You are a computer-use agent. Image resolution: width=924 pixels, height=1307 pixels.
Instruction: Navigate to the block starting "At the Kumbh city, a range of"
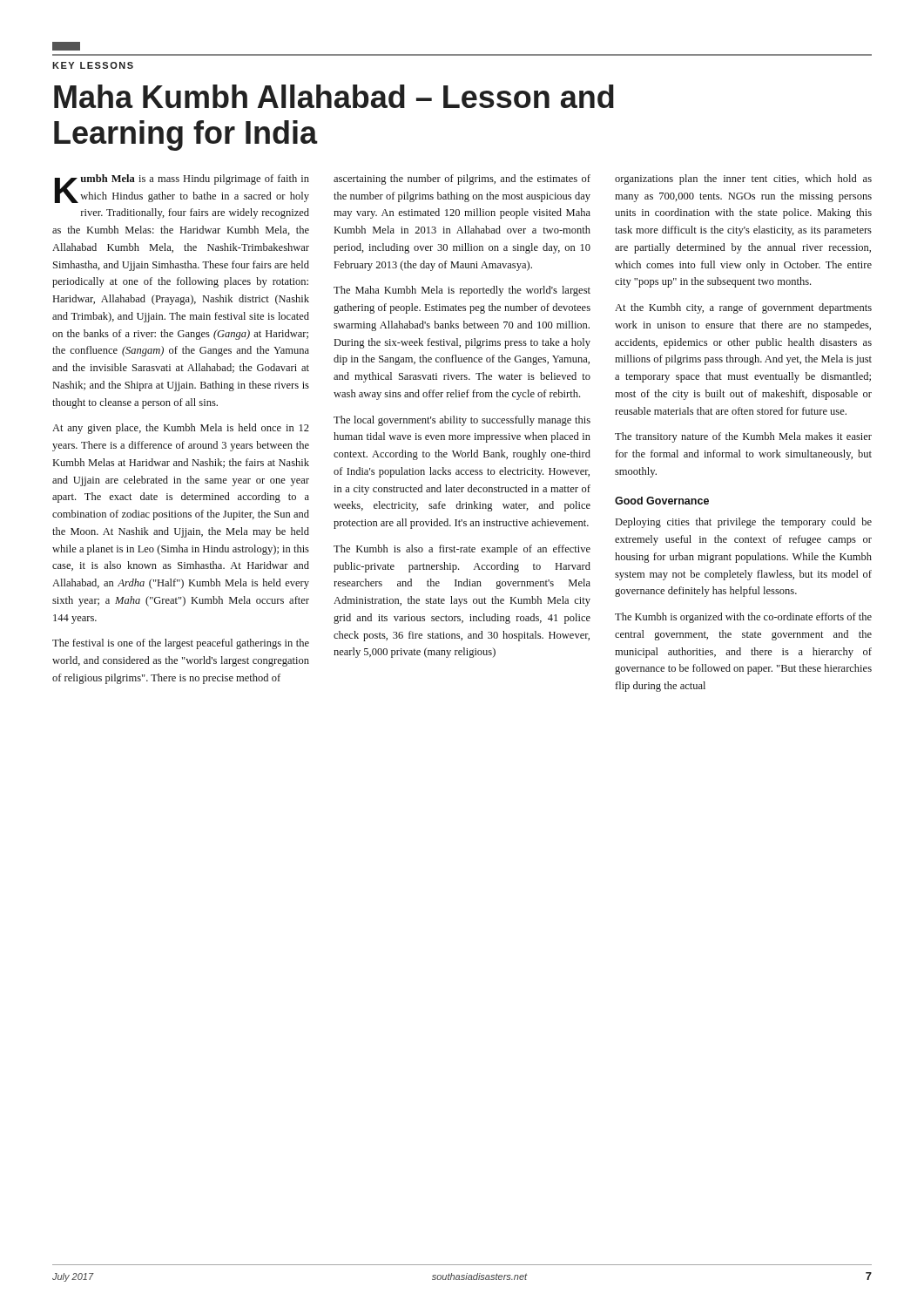(743, 360)
